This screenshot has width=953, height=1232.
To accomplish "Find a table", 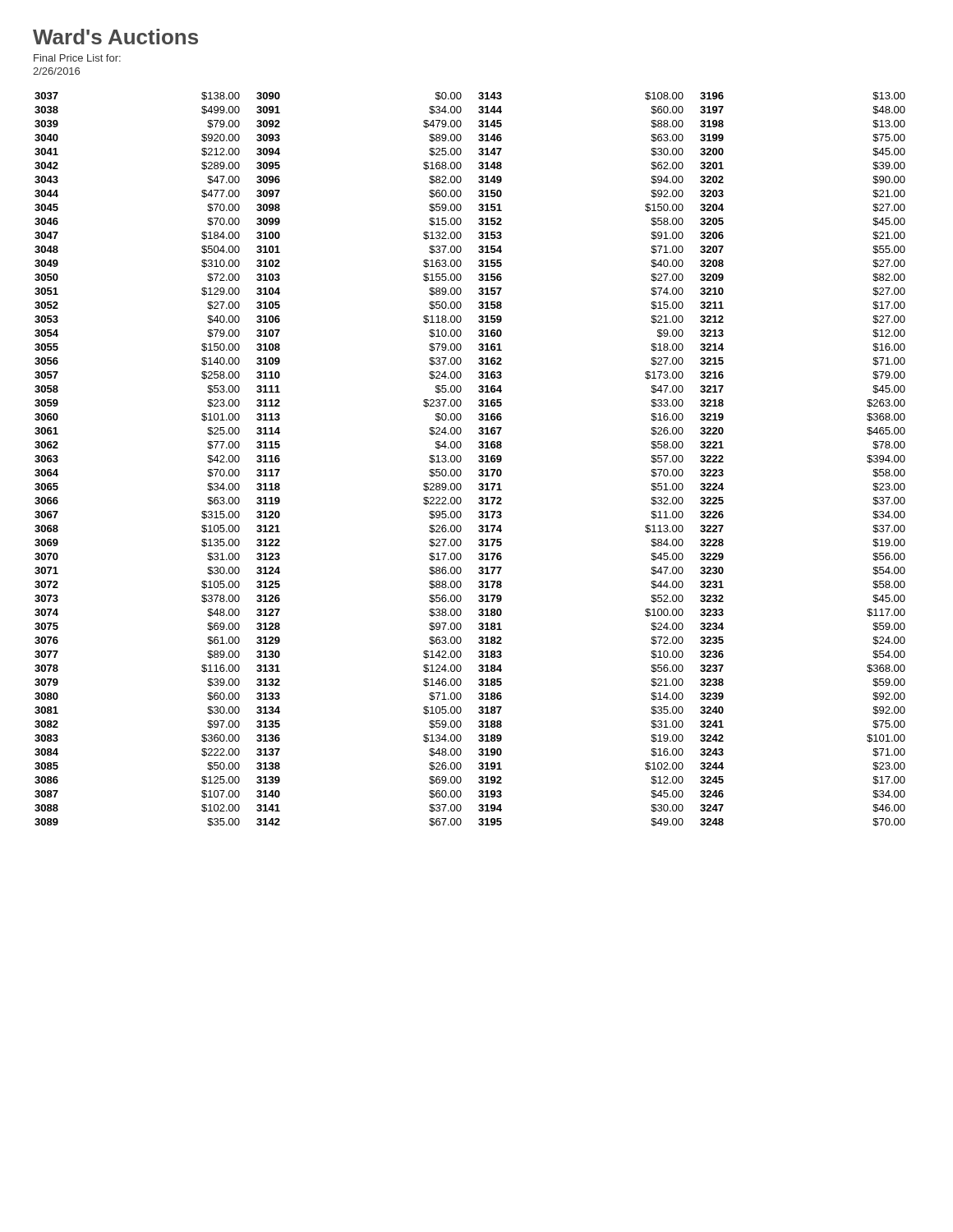I will point(476,459).
